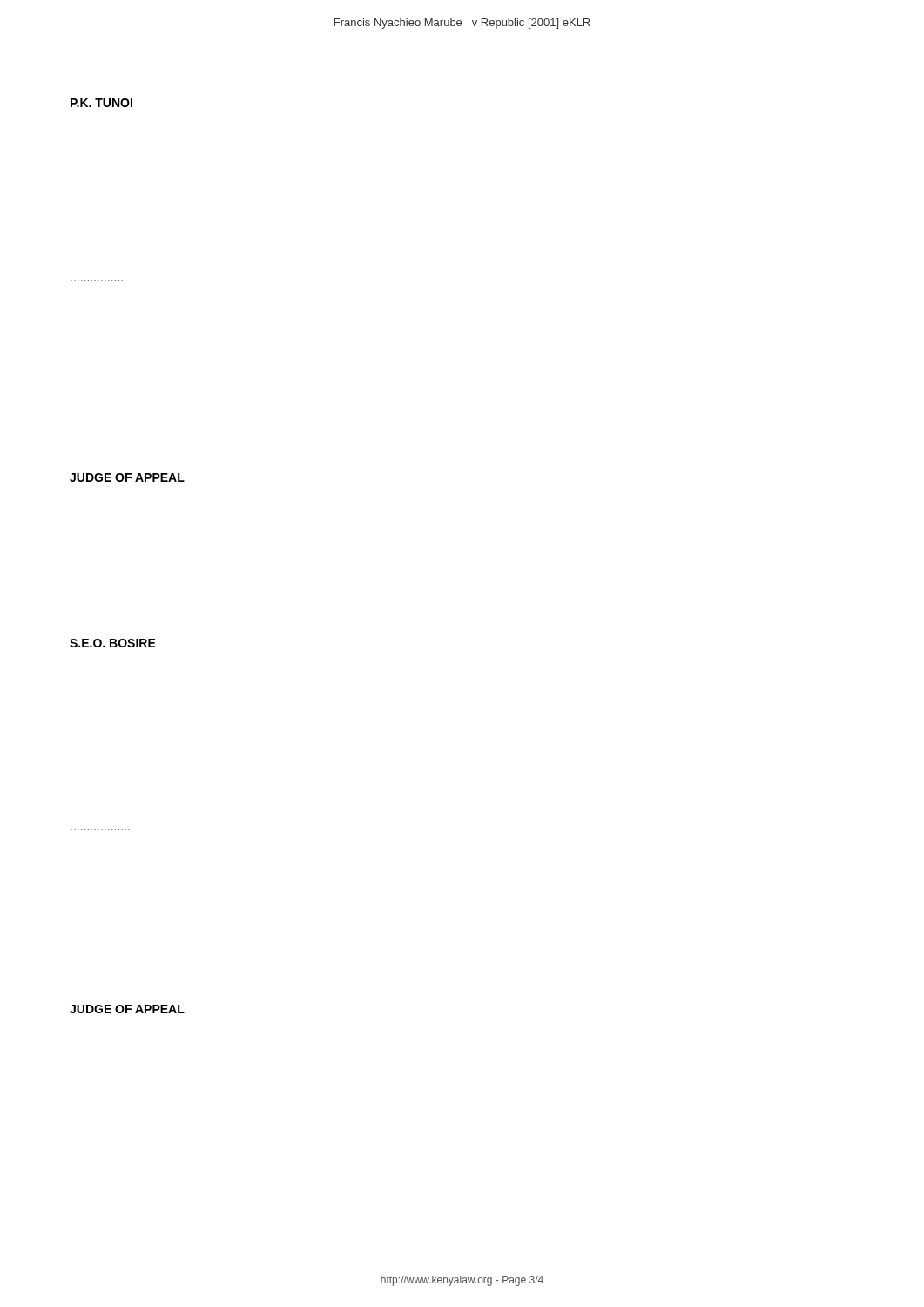The height and width of the screenshot is (1307, 924).
Task: Point to "S.E.O. BOSIRE"
Action: coord(113,643)
